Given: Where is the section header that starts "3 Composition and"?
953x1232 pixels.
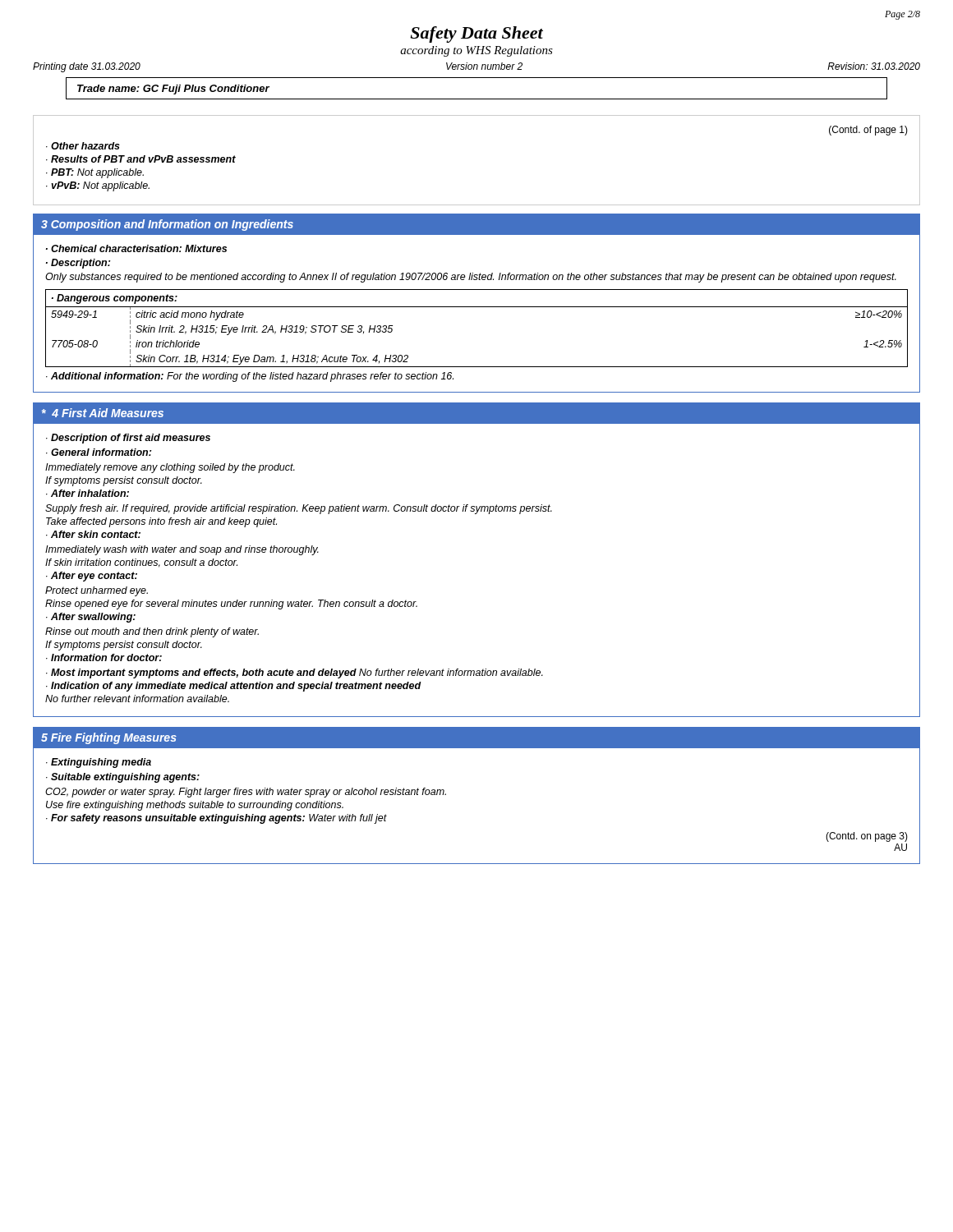Looking at the screenshot, I should click(167, 224).
